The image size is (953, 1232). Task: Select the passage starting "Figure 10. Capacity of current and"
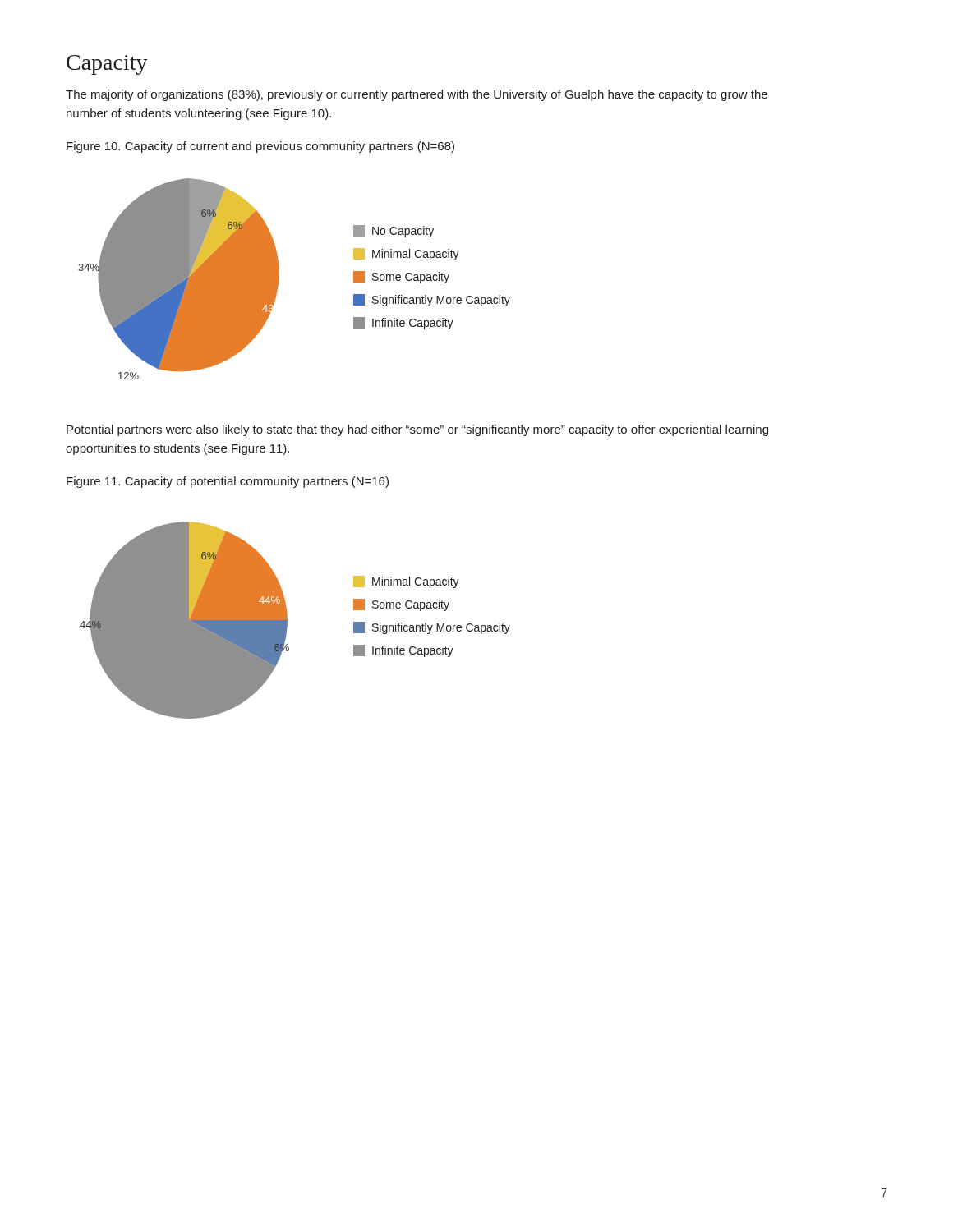260,146
